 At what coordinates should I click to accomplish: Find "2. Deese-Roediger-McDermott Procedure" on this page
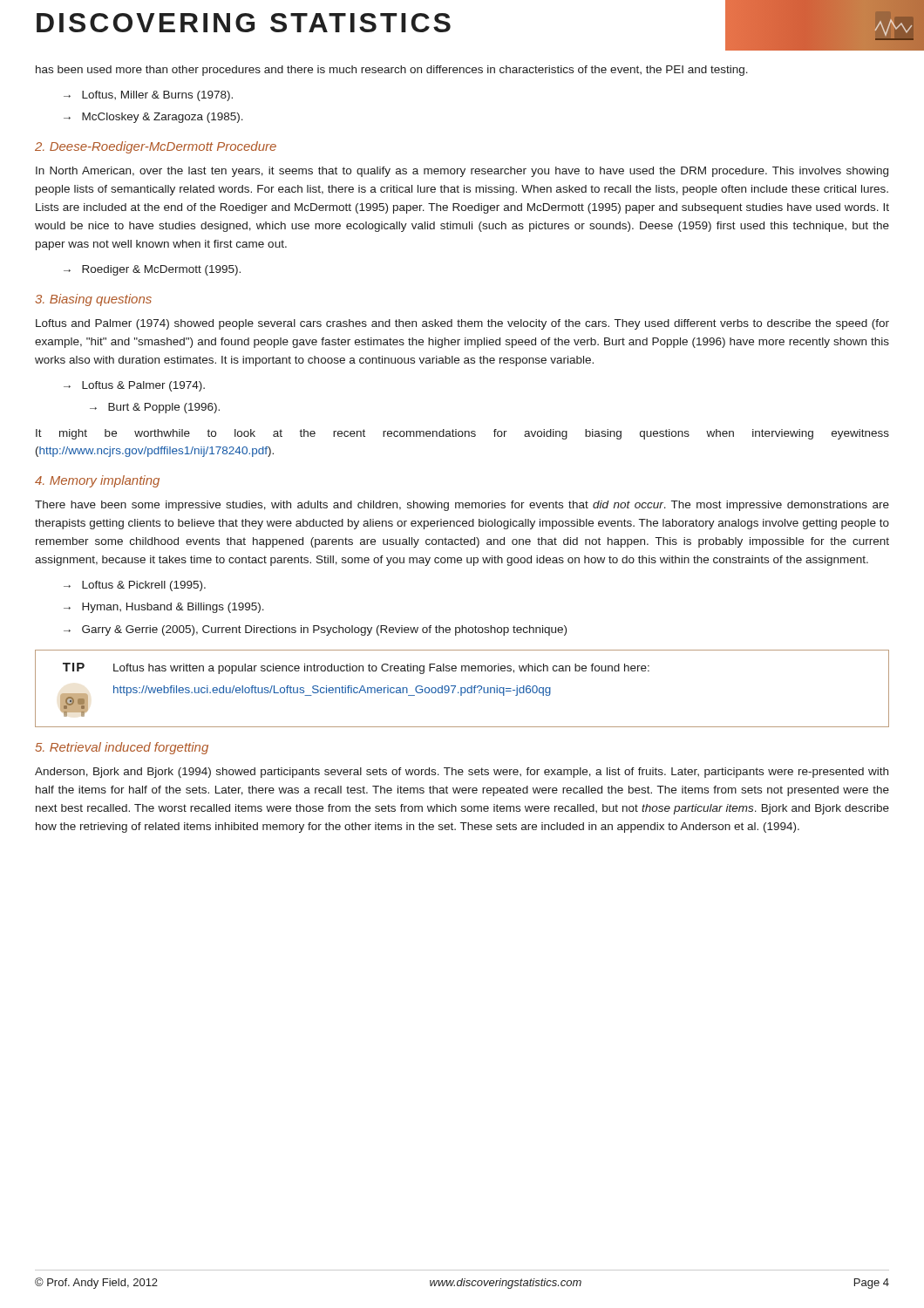tap(156, 146)
